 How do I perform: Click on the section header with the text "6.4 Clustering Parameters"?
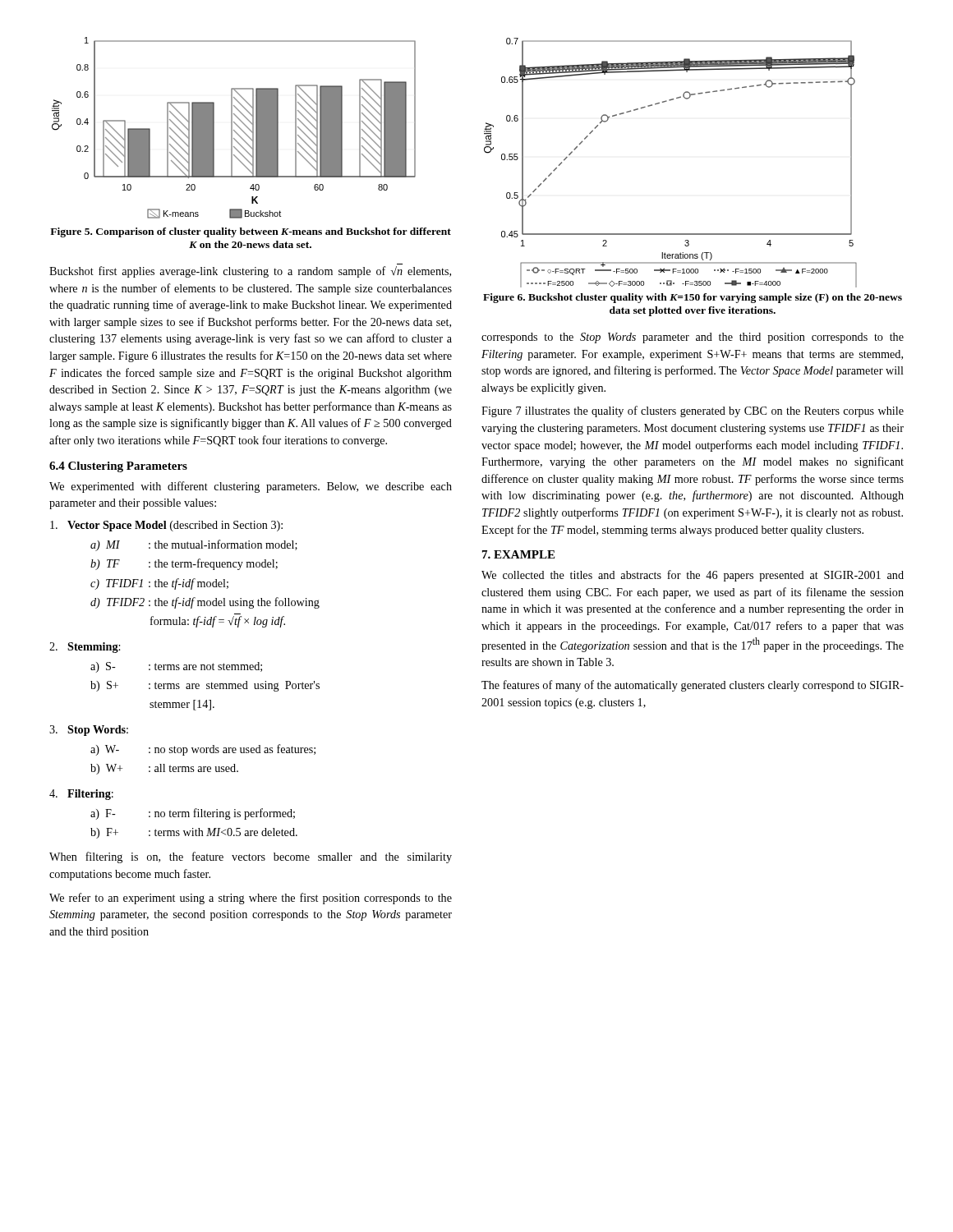(118, 465)
